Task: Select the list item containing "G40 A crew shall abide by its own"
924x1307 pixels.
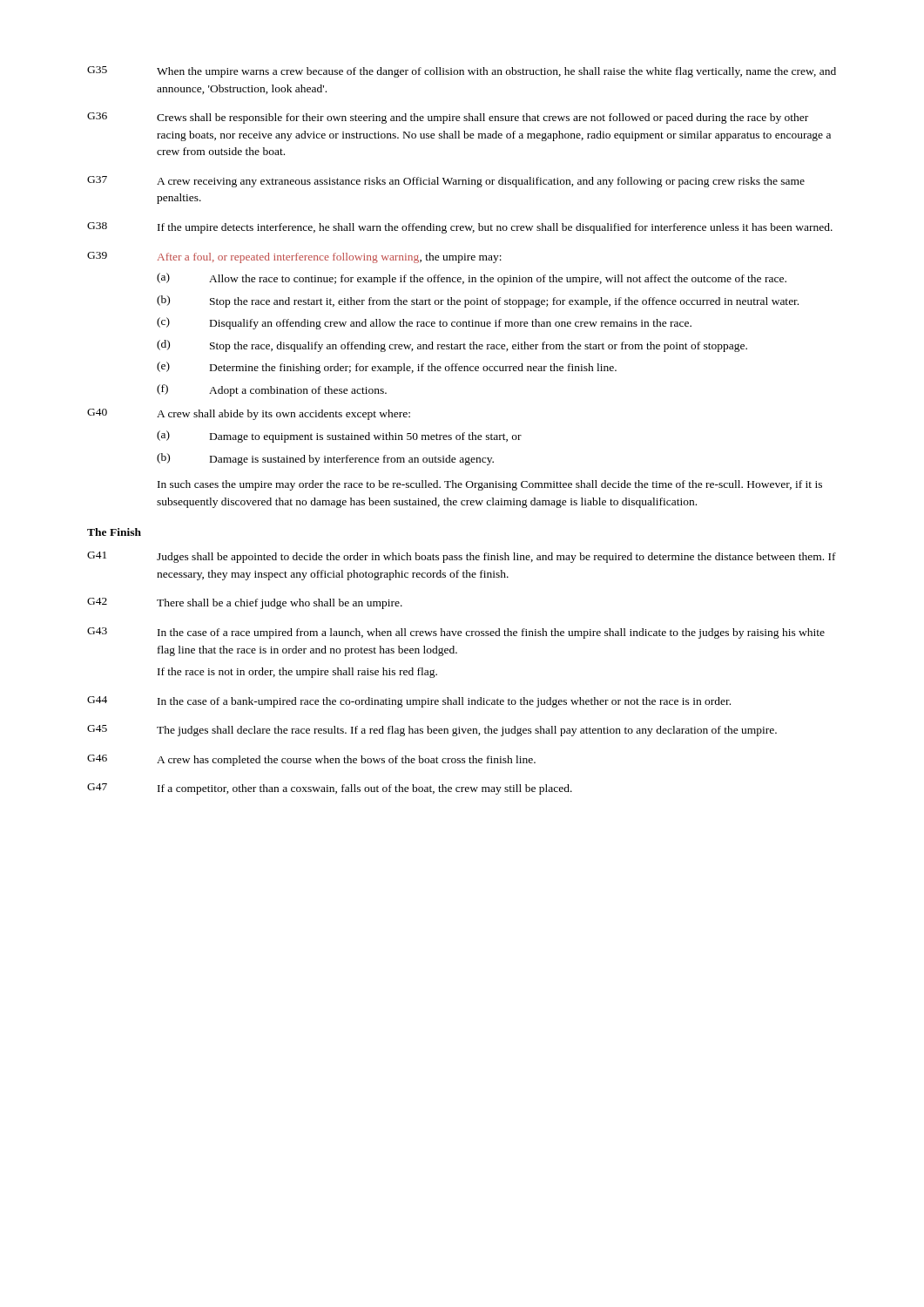Action: click(x=249, y=414)
